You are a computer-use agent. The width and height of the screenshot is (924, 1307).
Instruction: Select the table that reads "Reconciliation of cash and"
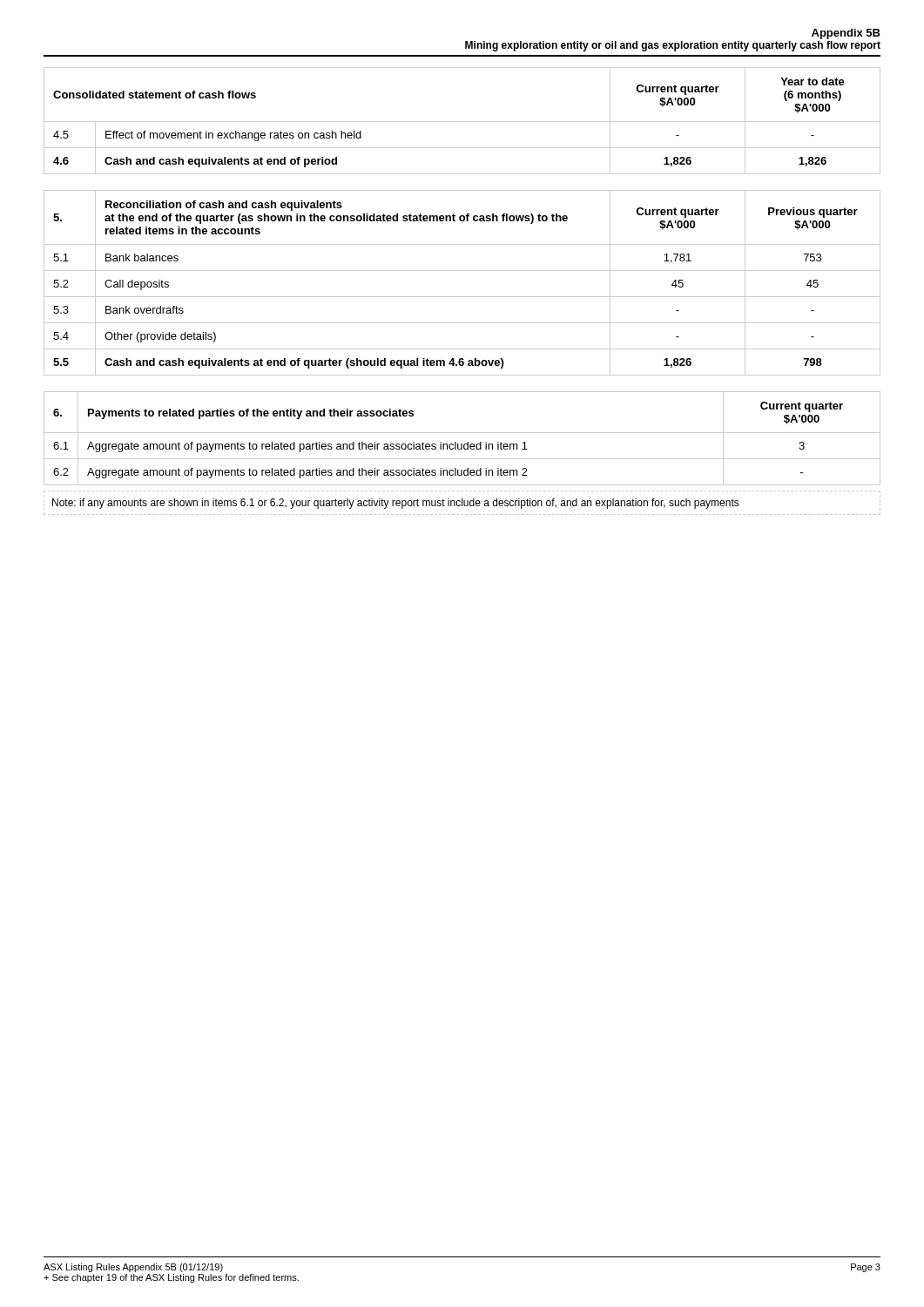pos(462,283)
